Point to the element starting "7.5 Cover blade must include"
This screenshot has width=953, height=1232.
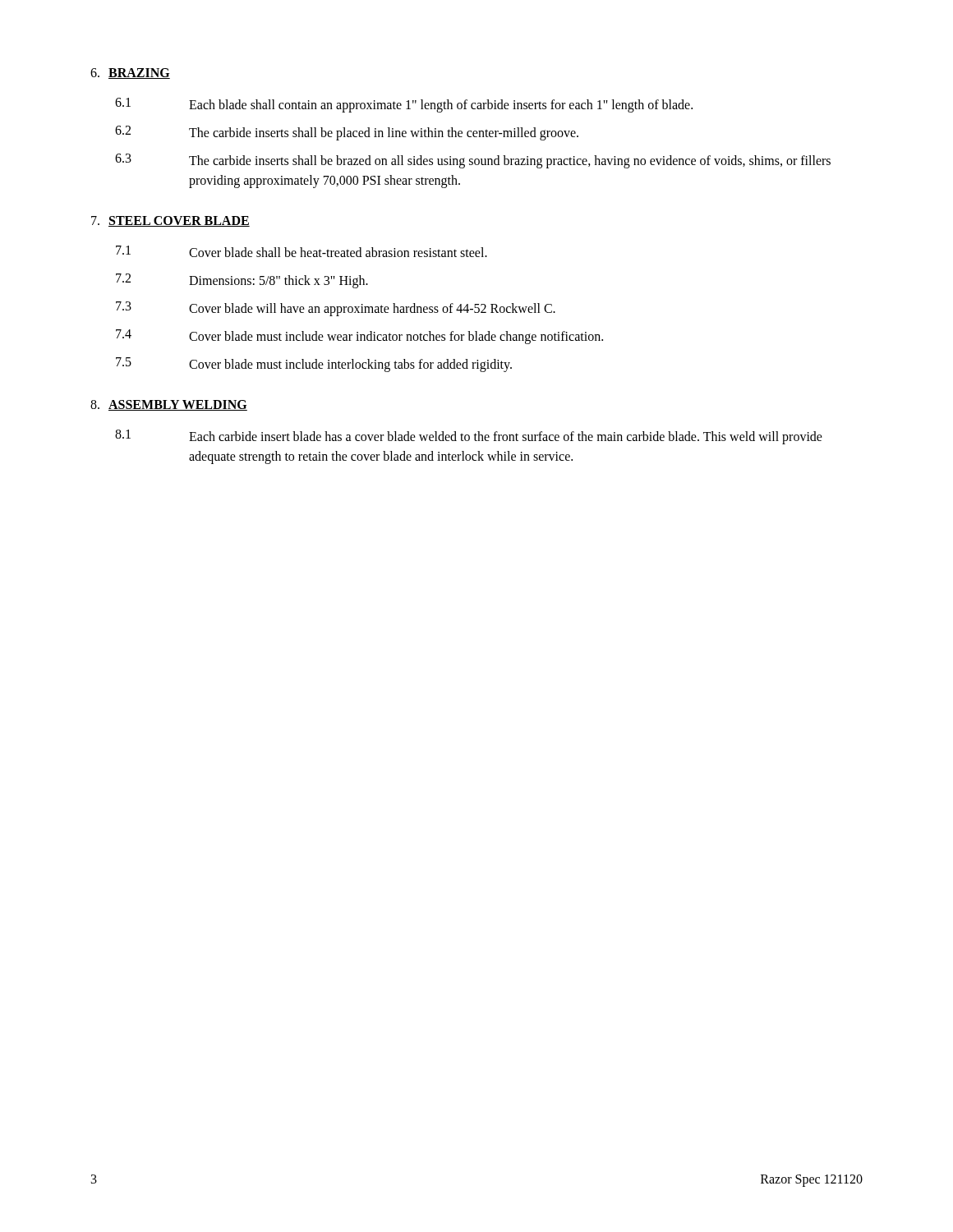[314, 365]
